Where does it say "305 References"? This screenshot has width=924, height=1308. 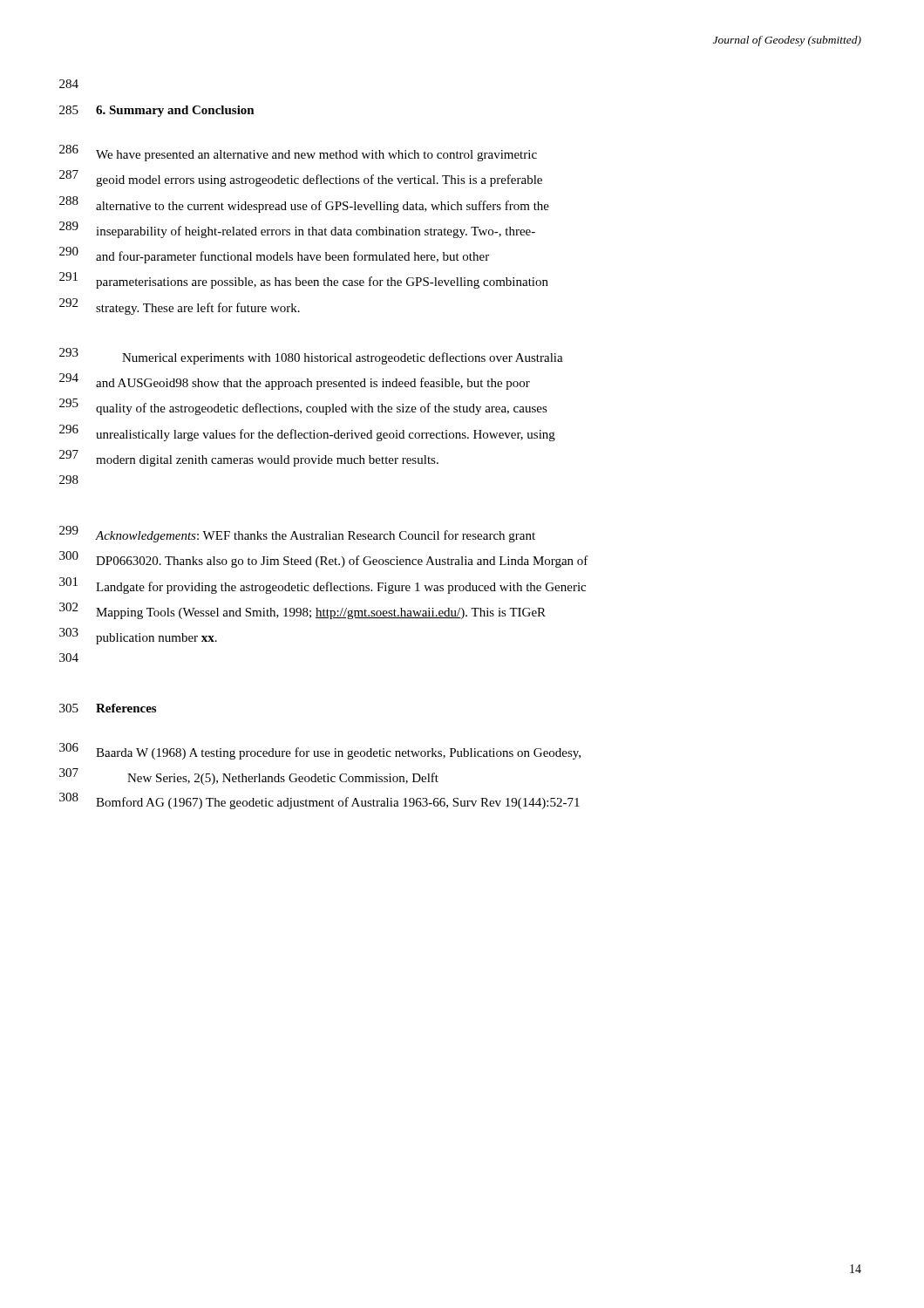click(126, 708)
